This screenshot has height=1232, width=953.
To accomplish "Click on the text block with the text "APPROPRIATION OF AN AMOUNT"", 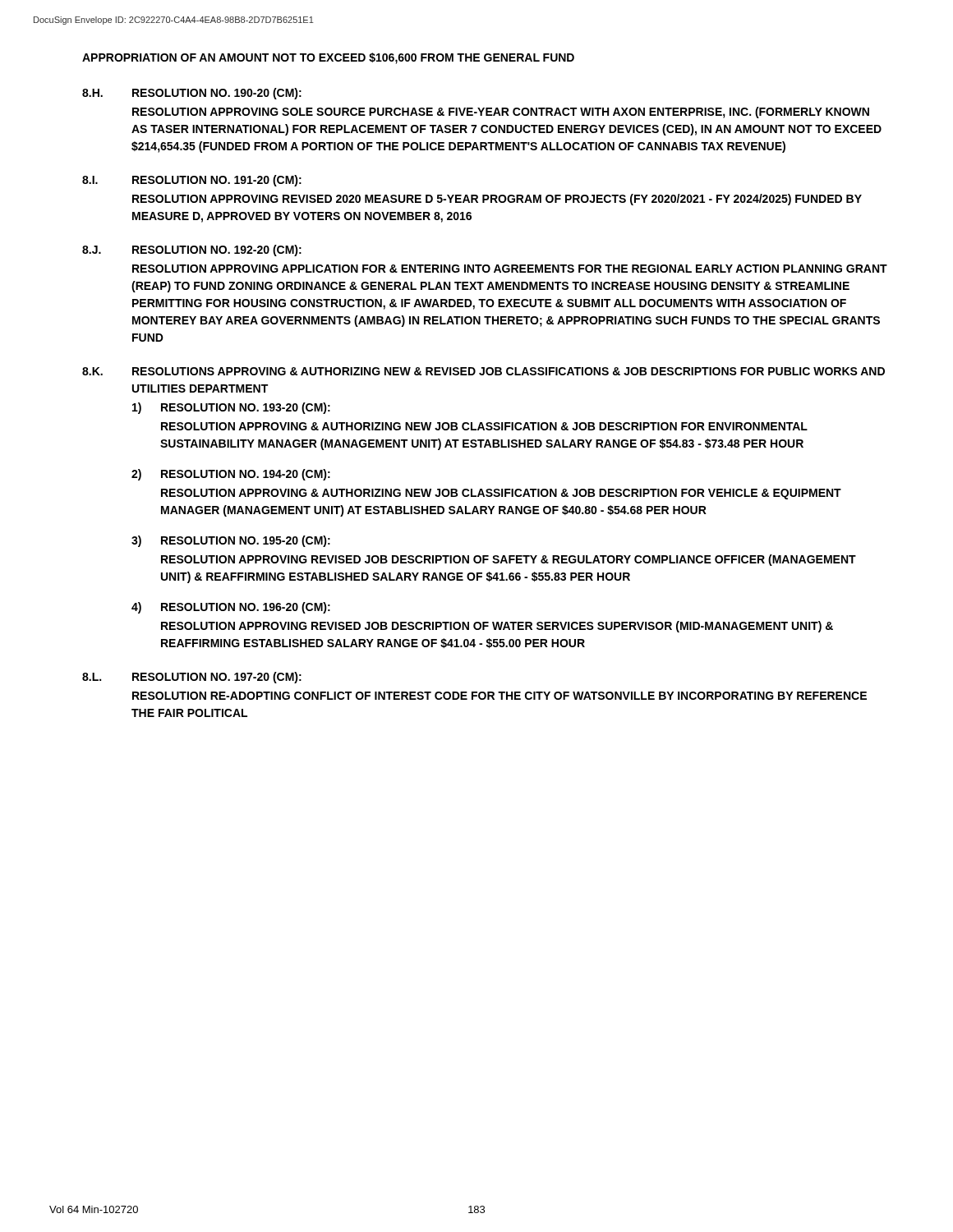I will pyautogui.click(x=328, y=57).
